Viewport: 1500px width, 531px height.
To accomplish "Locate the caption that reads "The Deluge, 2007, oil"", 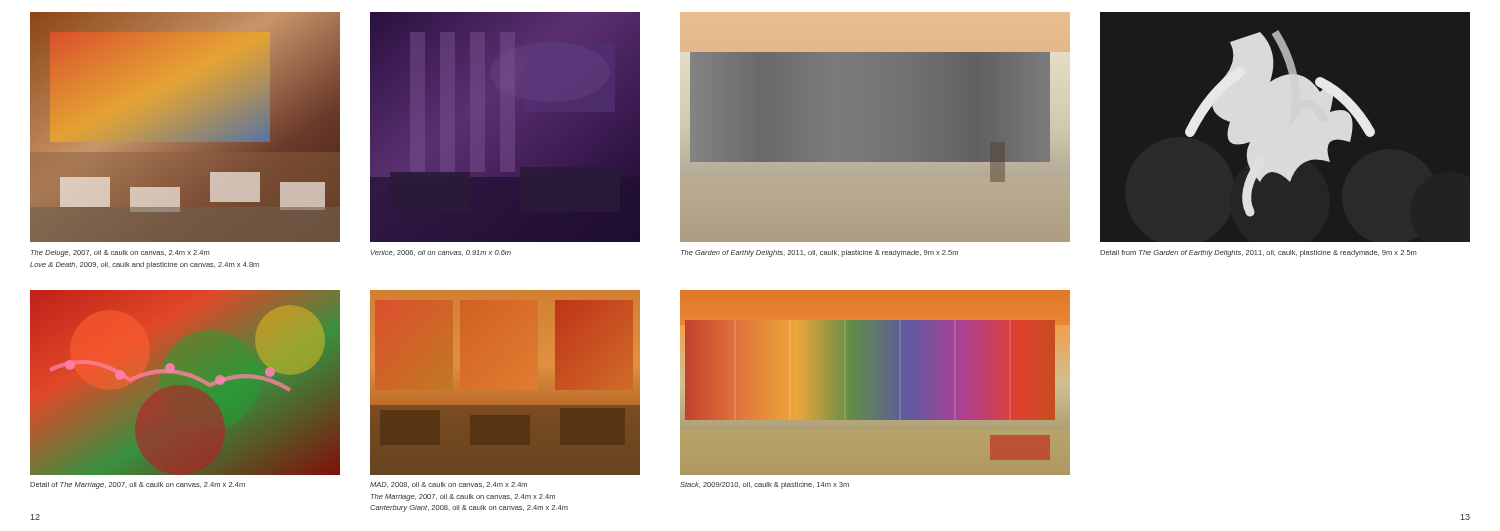I will (145, 258).
